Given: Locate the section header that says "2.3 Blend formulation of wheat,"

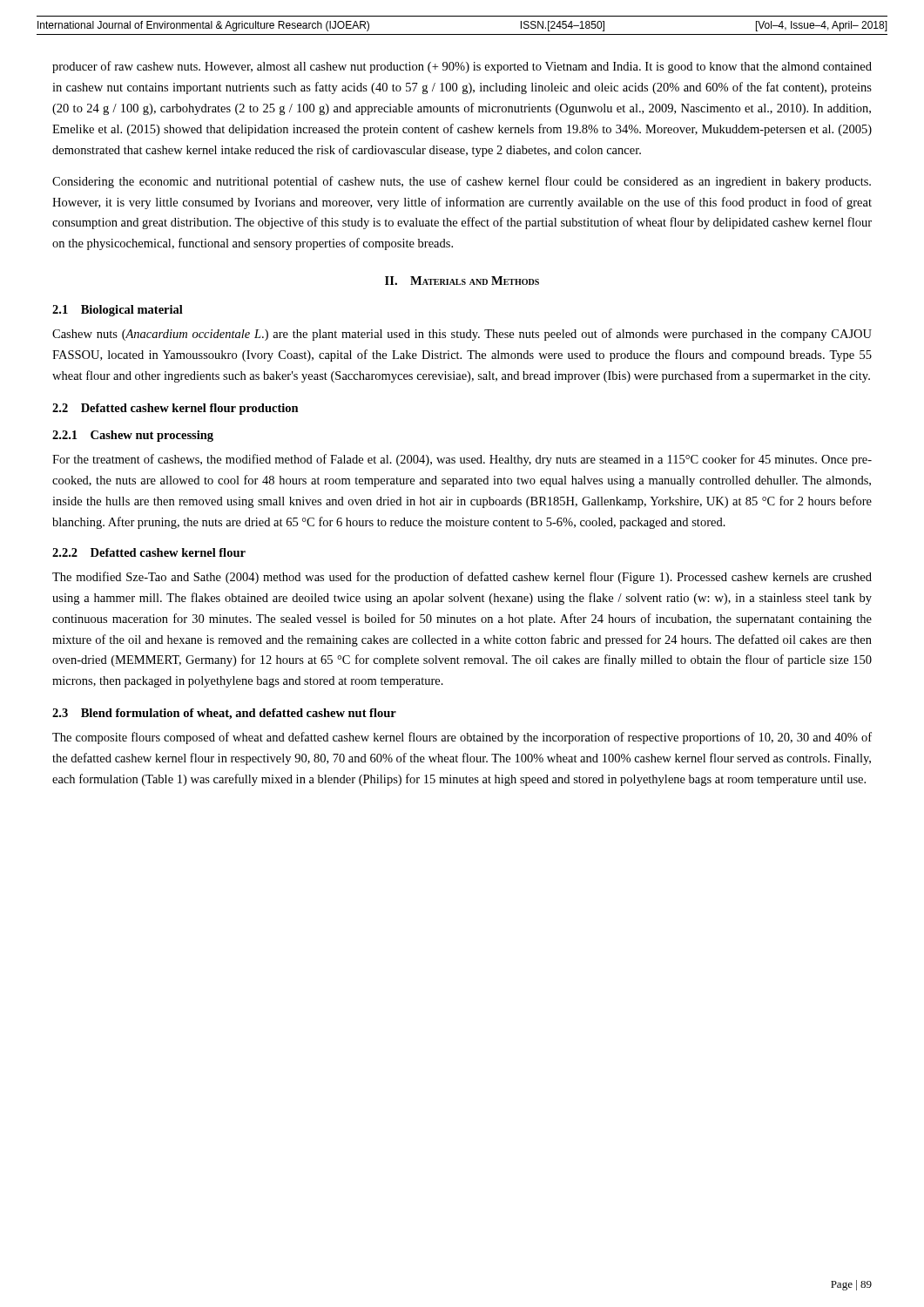Looking at the screenshot, I should coord(224,713).
